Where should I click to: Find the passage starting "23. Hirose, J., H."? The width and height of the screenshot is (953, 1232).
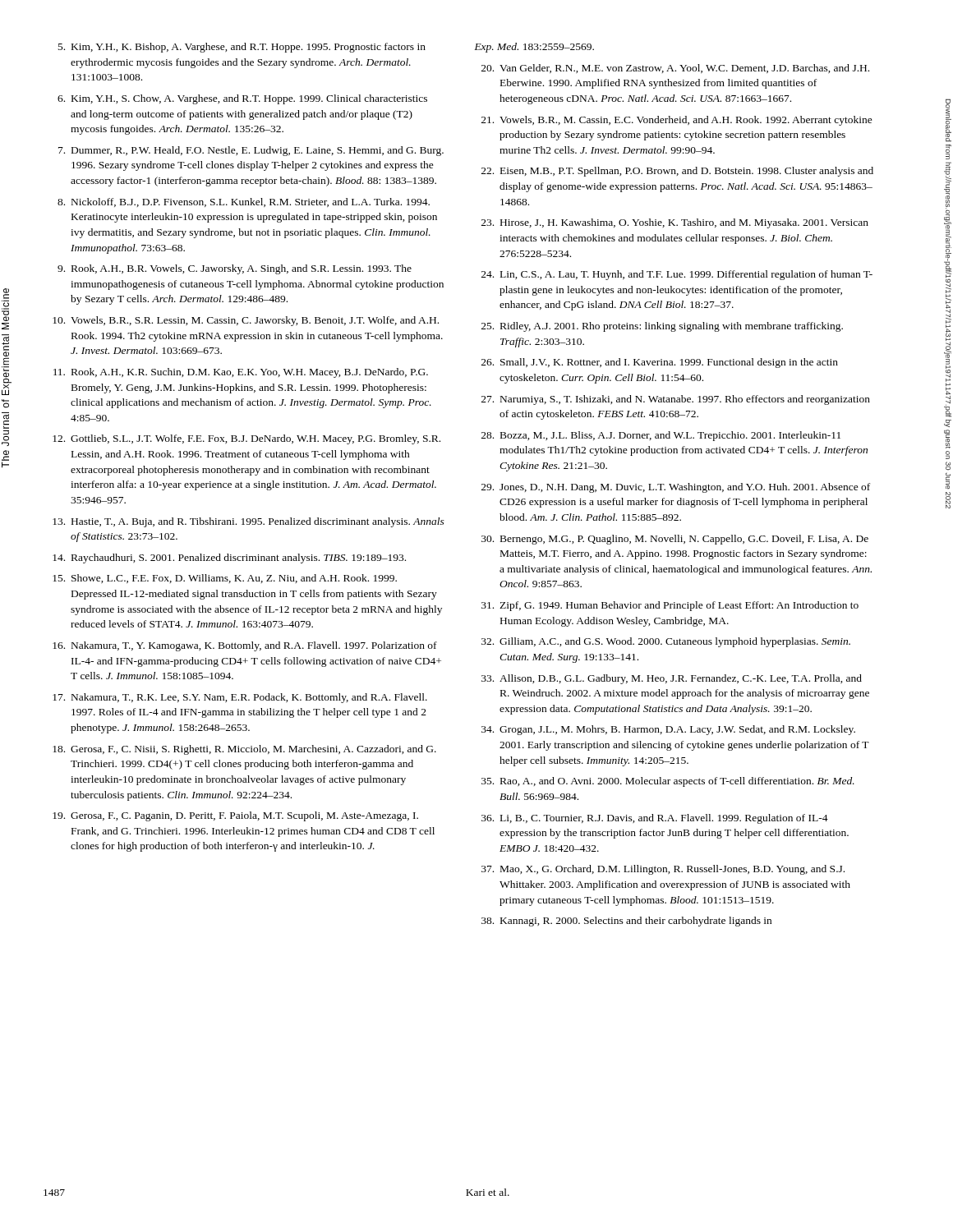(673, 238)
